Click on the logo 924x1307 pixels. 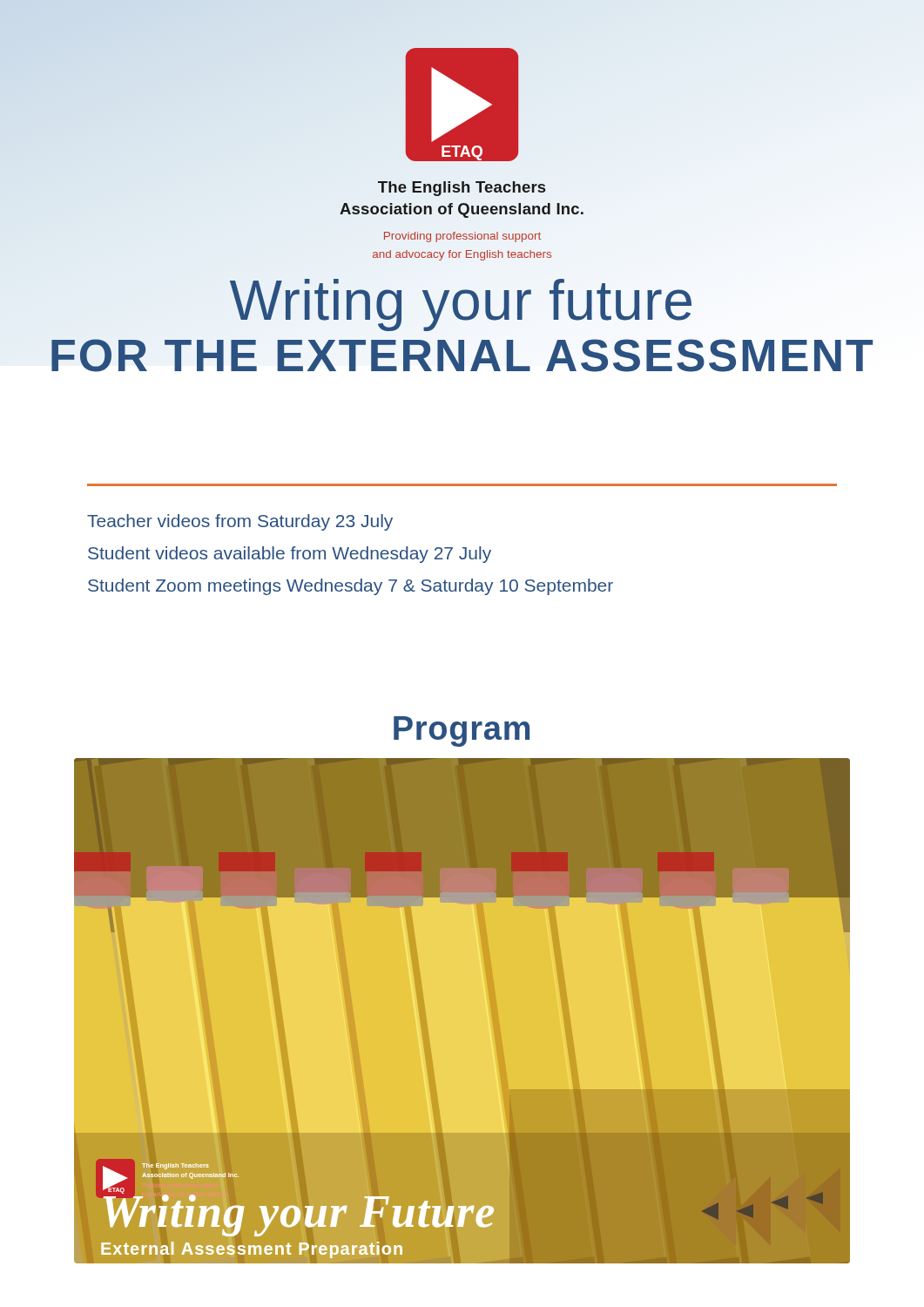[x=462, y=106]
